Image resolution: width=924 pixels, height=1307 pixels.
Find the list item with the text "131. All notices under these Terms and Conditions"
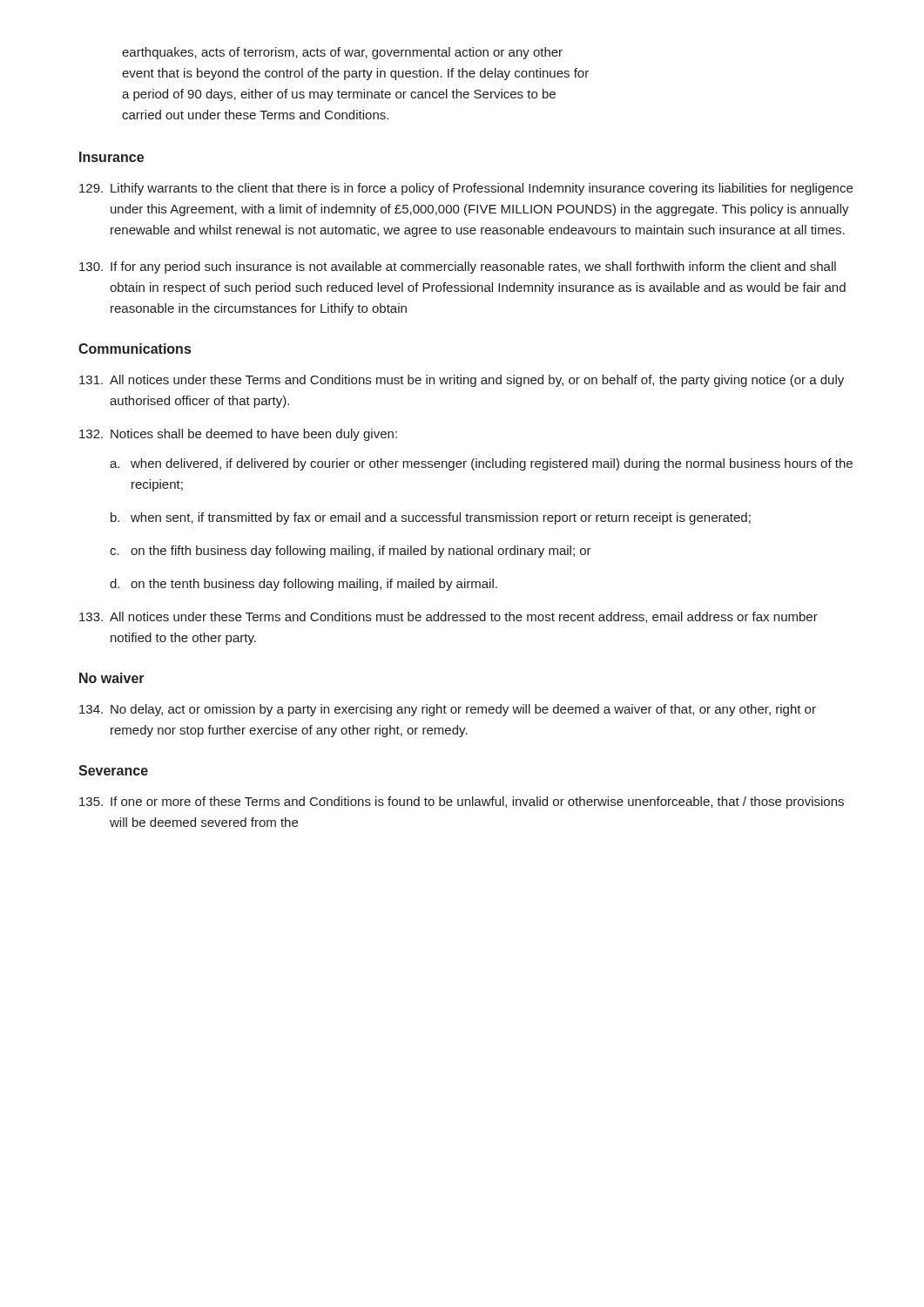[466, 390]
